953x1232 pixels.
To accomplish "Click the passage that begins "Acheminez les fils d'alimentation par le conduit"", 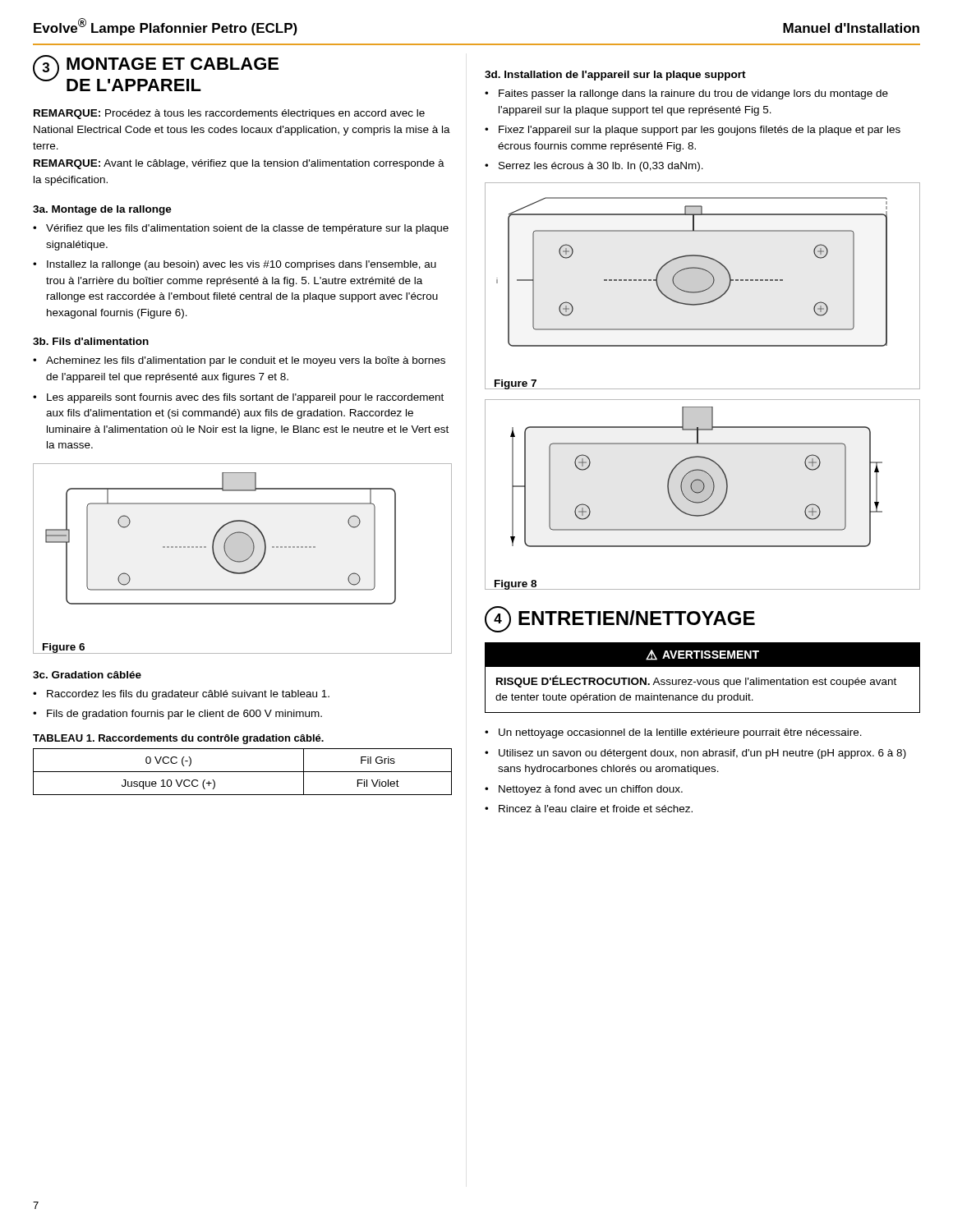I will [246, 368].
